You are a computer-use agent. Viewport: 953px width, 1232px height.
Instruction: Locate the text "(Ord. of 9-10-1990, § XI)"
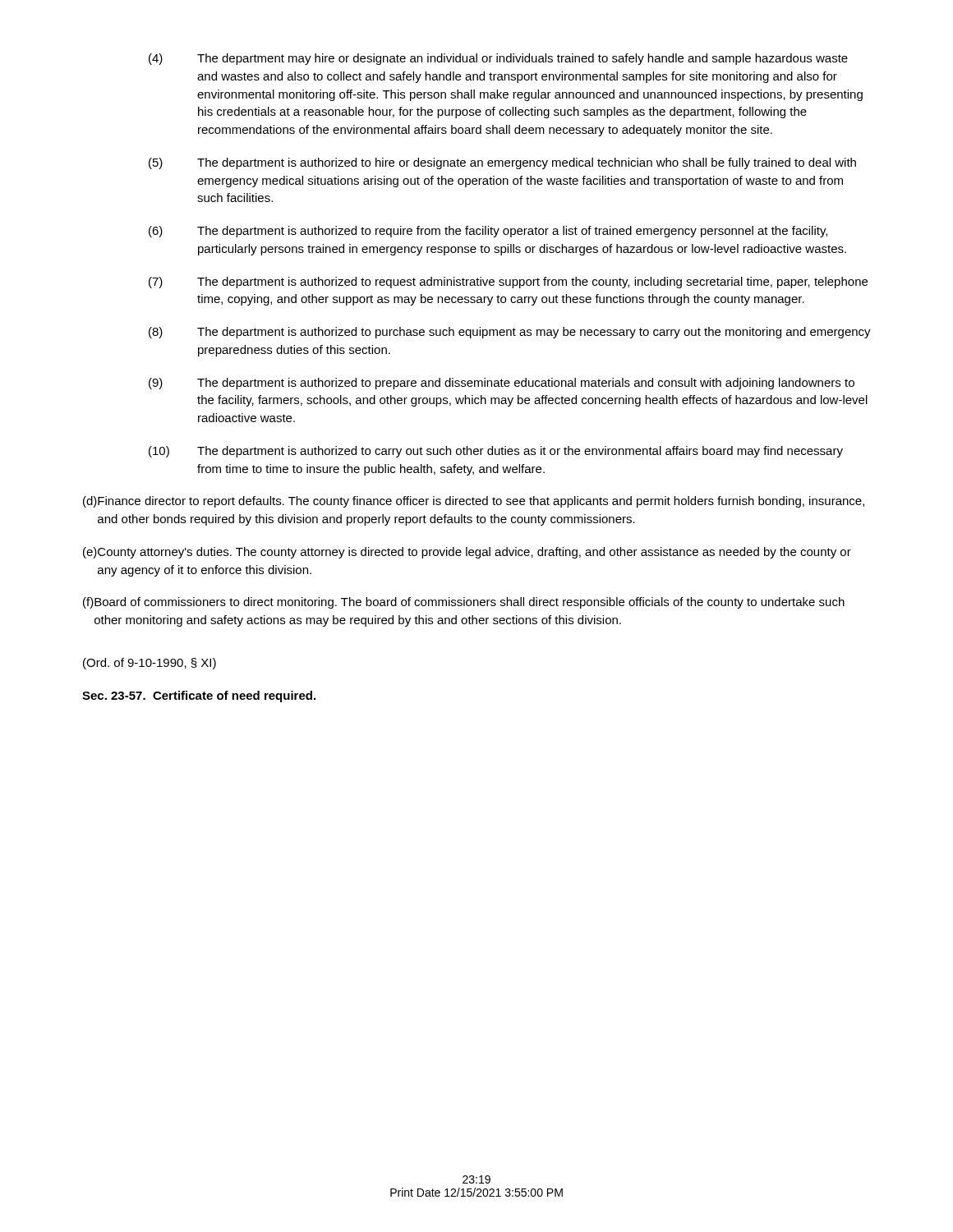point(149,662)
